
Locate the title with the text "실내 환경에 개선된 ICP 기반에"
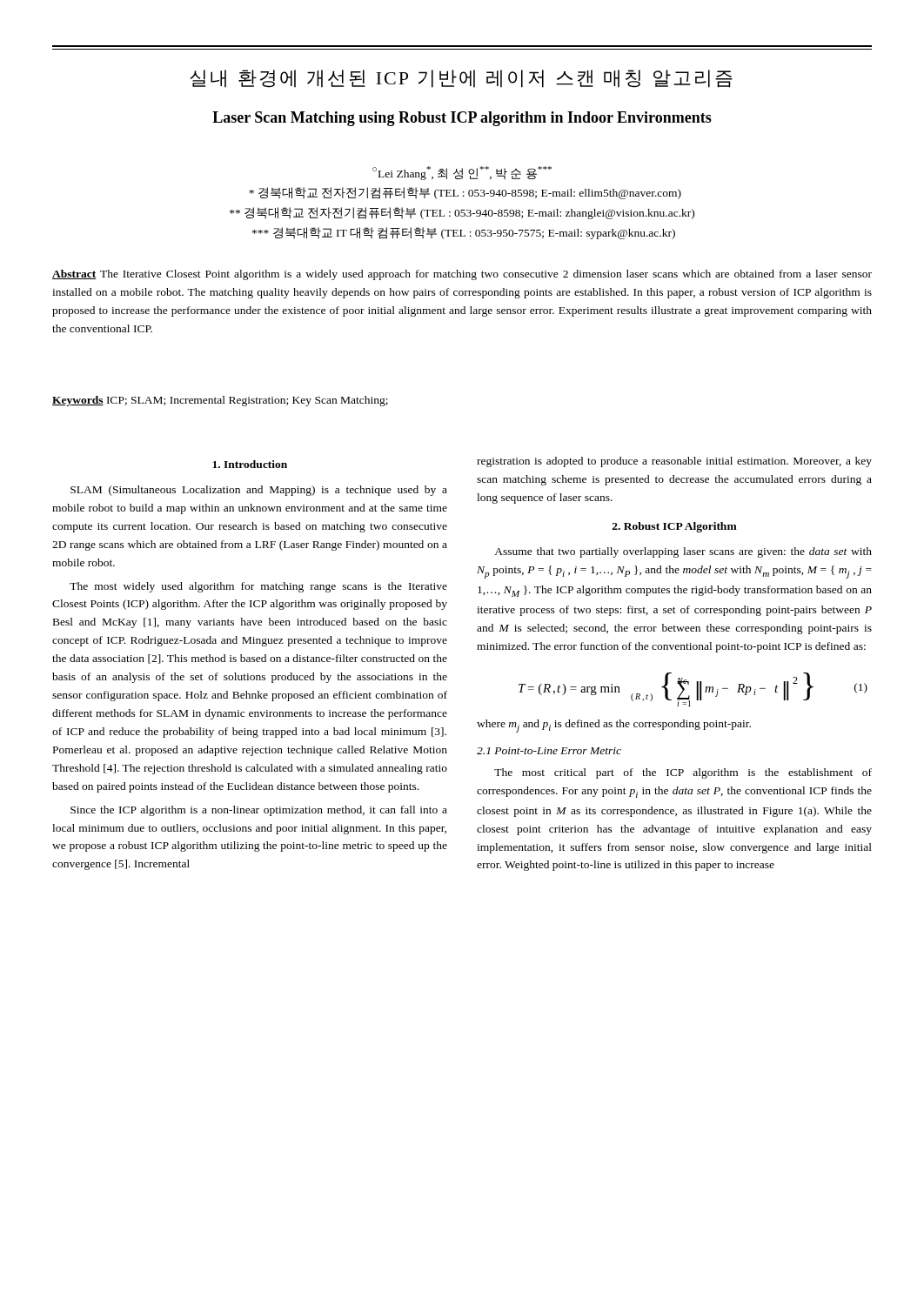[x=462, y=78]
